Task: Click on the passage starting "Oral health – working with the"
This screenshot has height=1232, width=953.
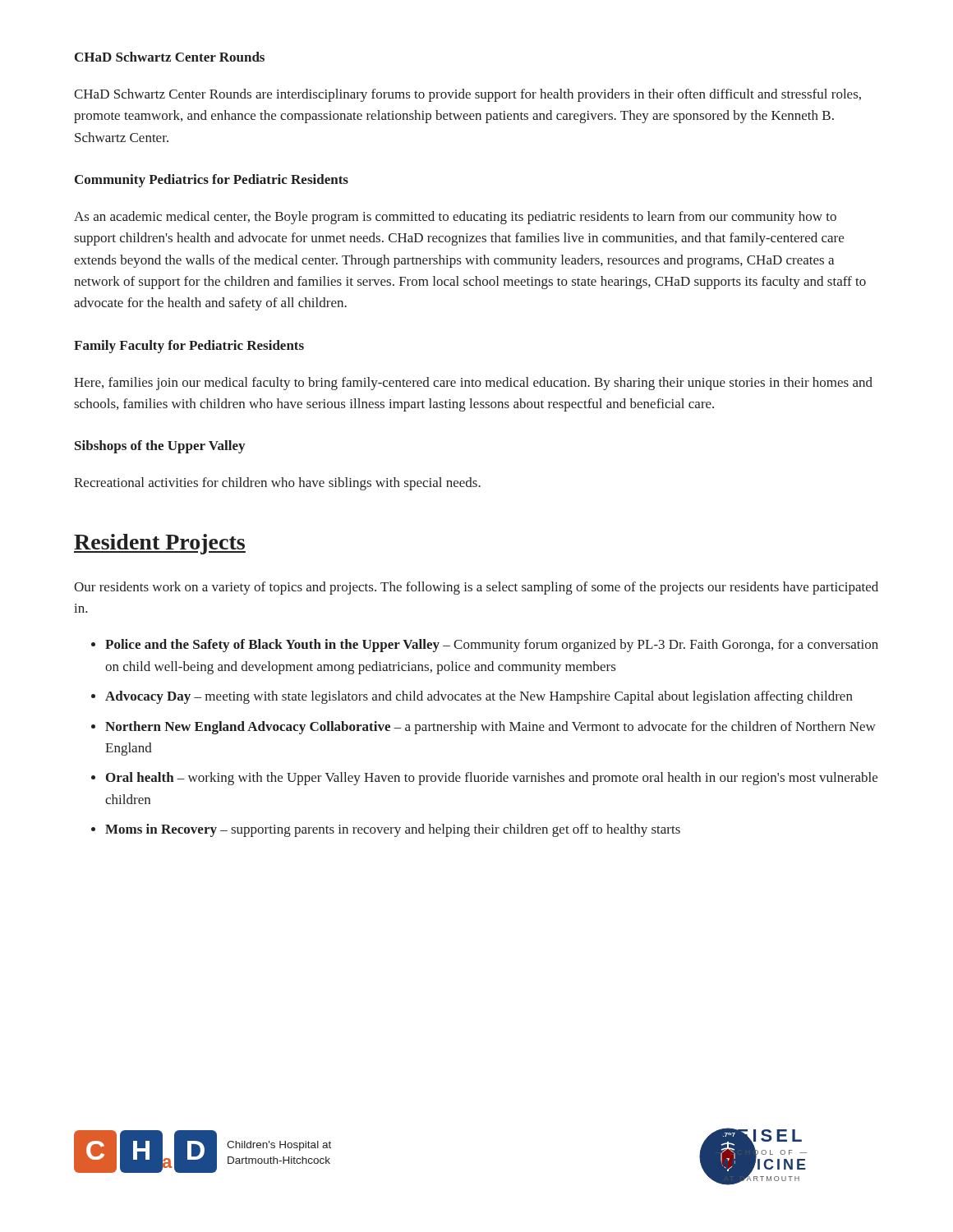Action: point(492,788)
